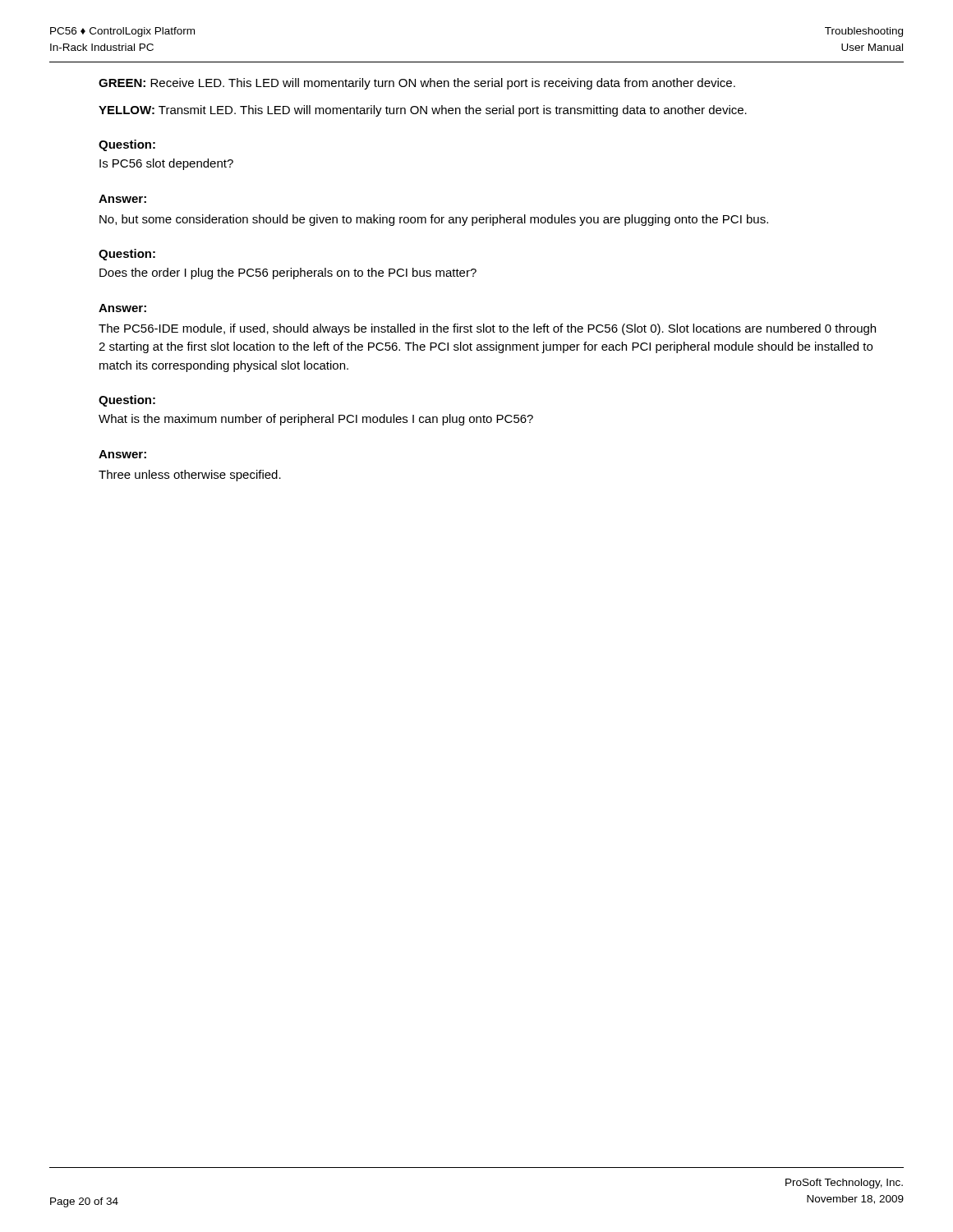The width and height of the screenshot is (953, 1232).
Task: Point to the block beginning "GREEN: Receive LED. This LED will momentarily turn"
Action: 417,83
